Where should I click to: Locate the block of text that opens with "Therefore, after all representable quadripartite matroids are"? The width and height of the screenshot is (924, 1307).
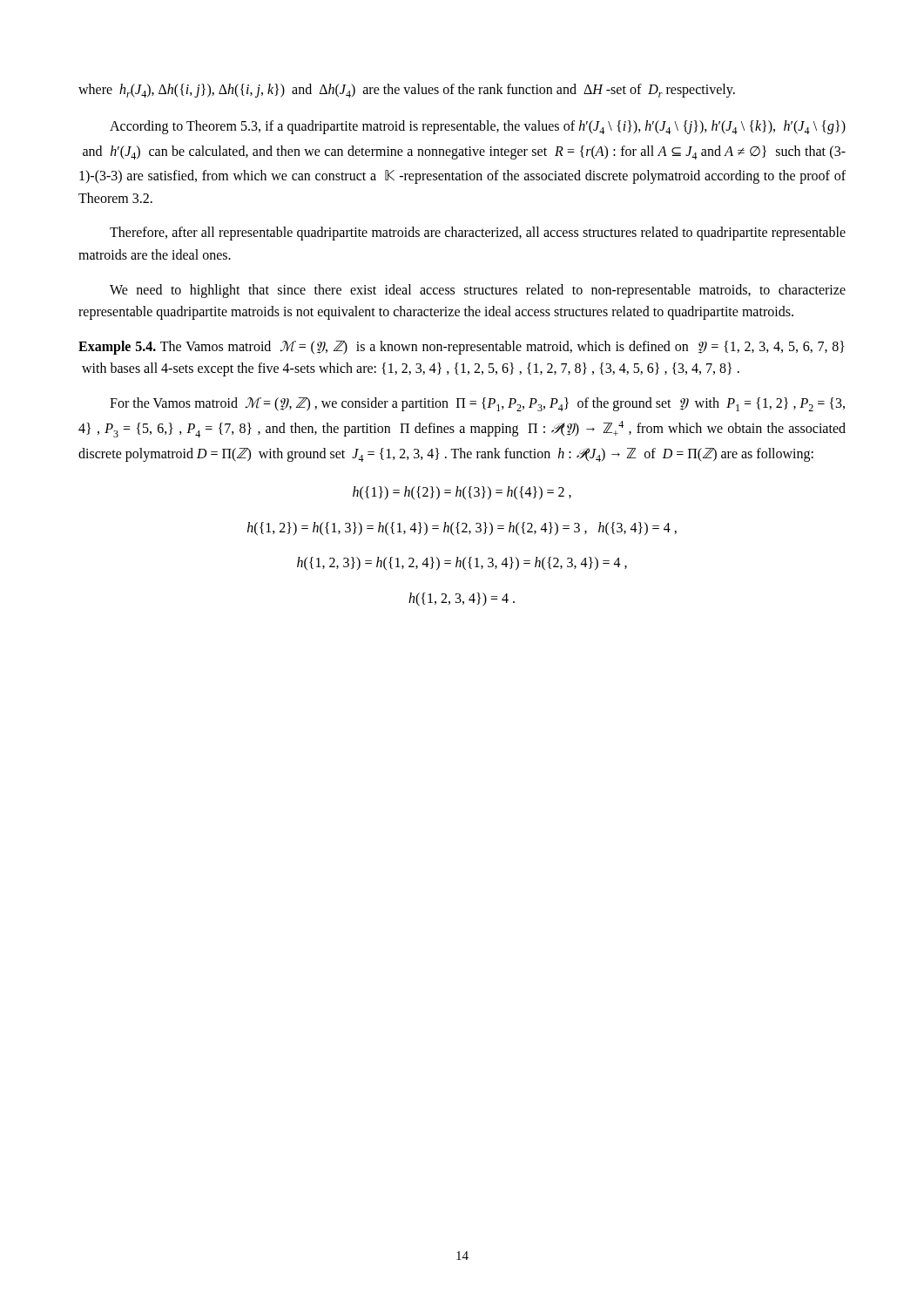(462, 244)
